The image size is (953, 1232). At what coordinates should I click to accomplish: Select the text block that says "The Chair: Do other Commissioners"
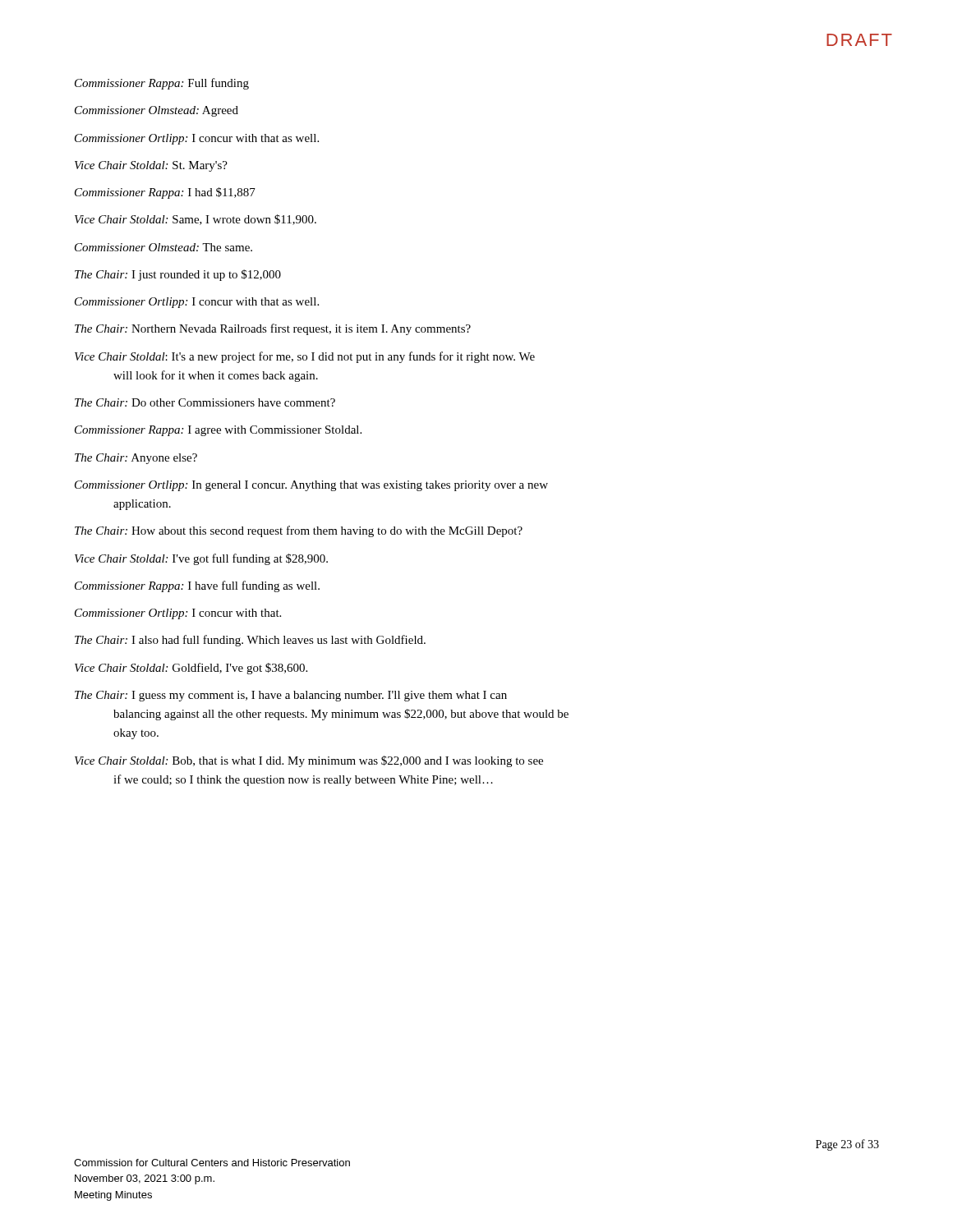point(205,402)
